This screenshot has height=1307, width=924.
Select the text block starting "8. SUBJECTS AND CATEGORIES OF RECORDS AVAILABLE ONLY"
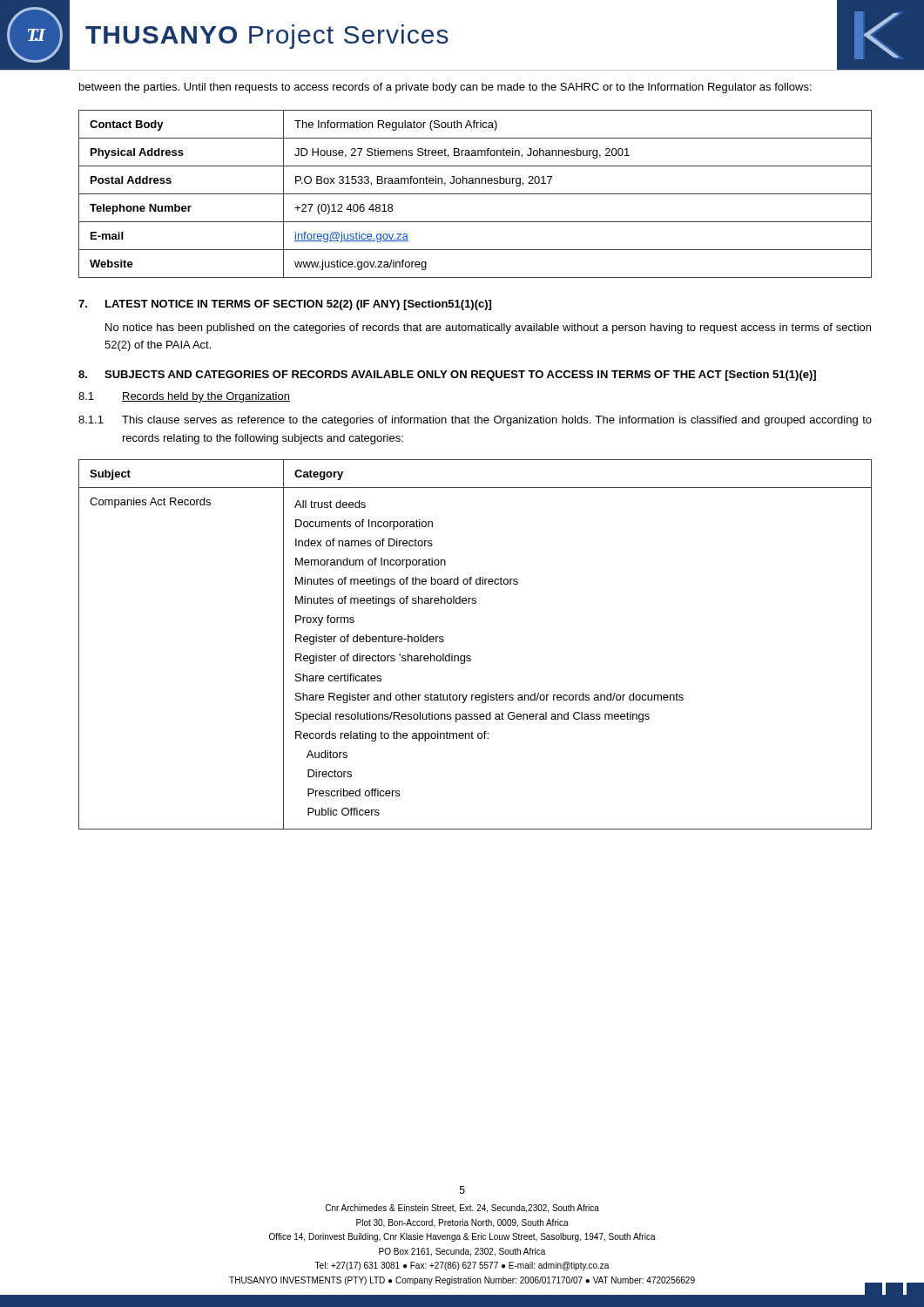[x=447, y=375]
